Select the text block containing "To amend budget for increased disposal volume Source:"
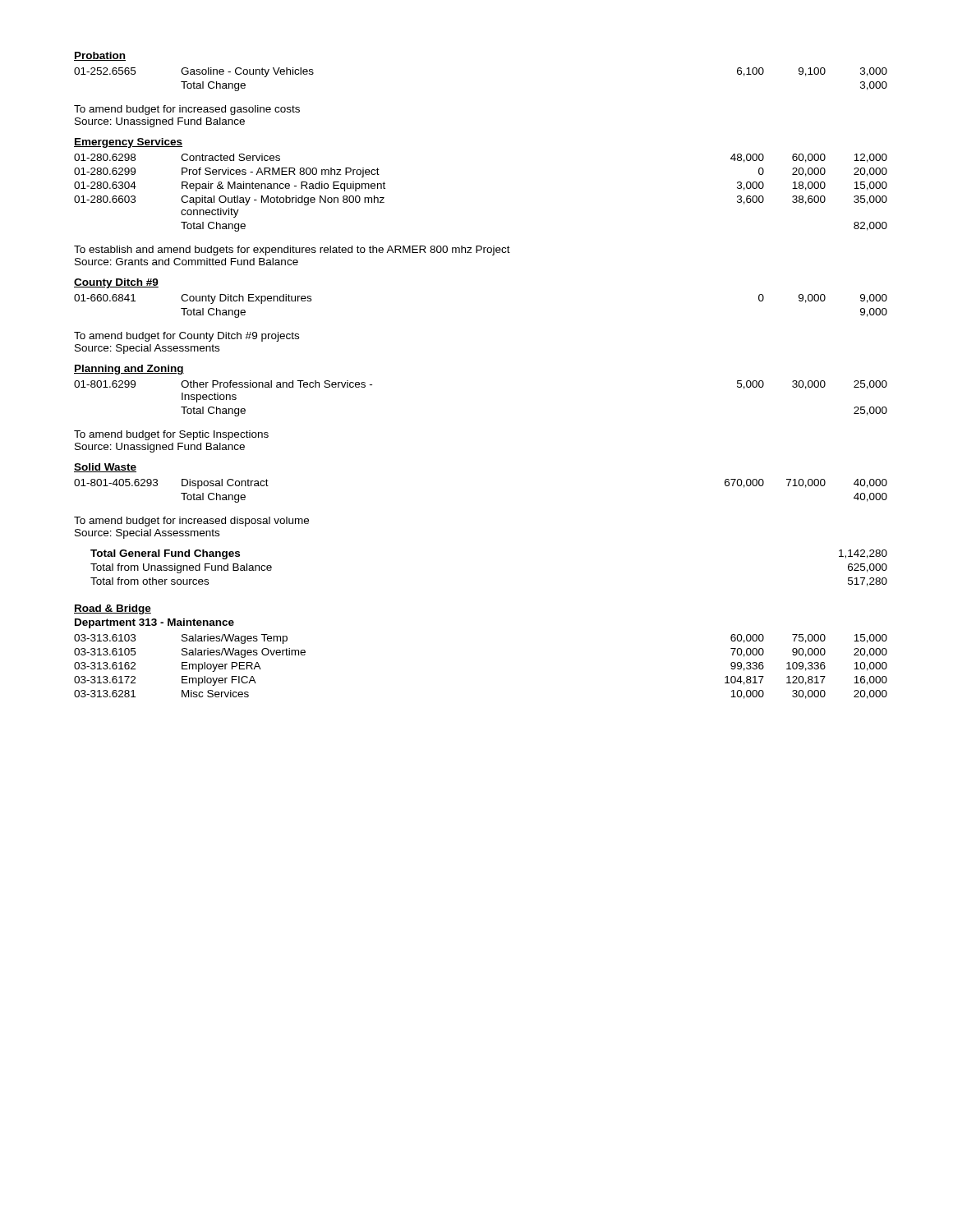The image size is (953, 1232). click(192, 526)
